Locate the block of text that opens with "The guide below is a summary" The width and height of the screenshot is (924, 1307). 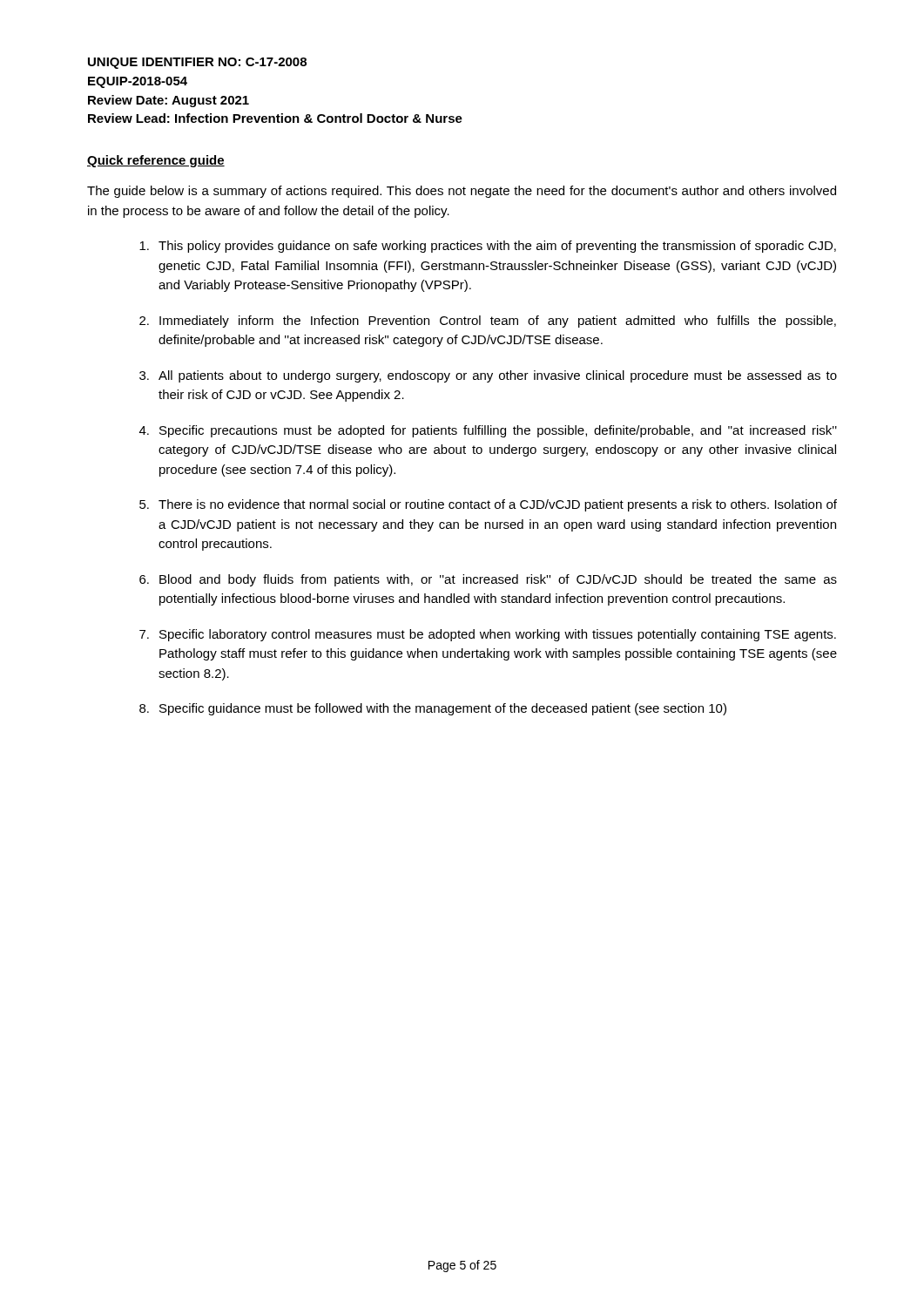coord(462,200)
